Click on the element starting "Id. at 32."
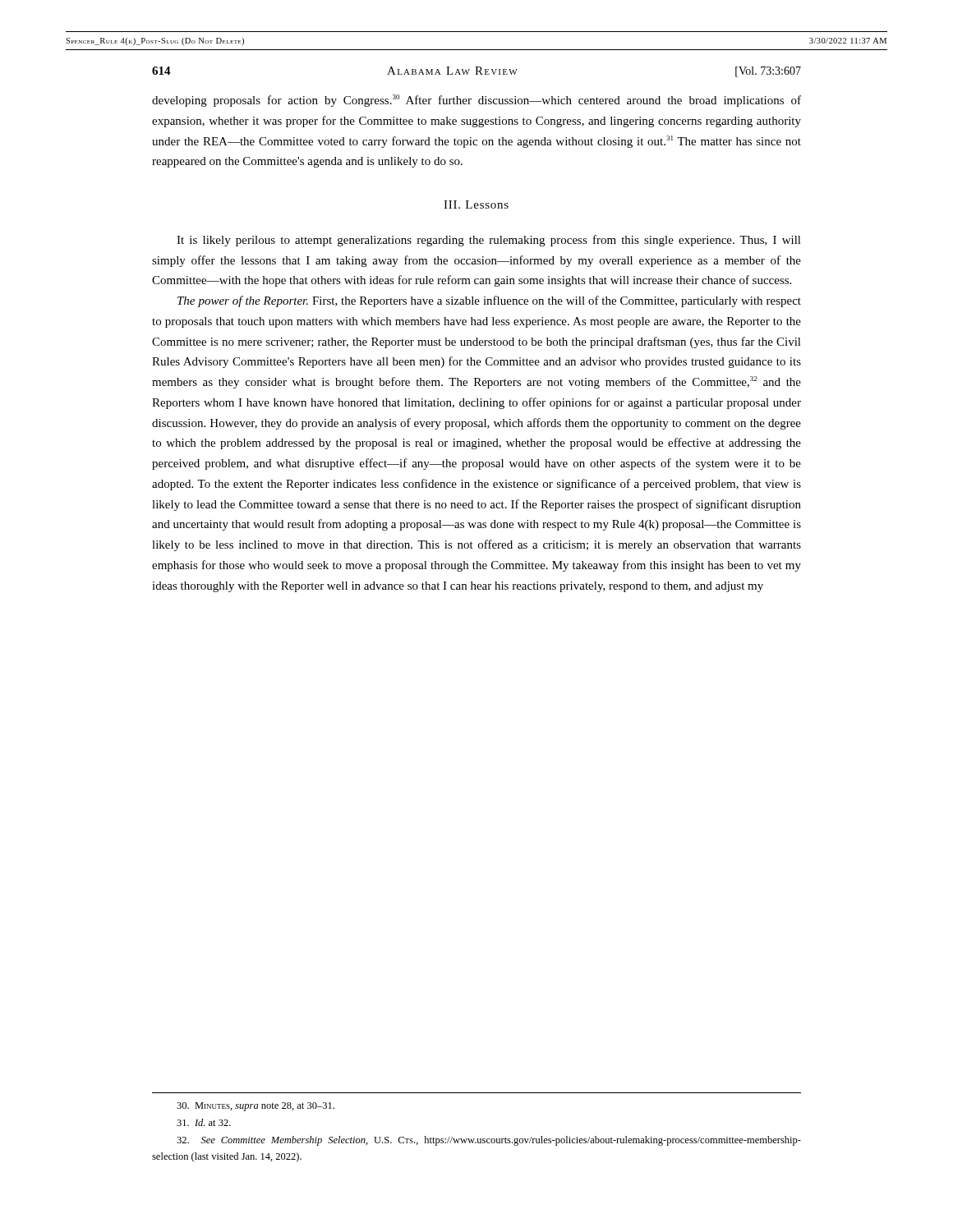 (204, 1123)
